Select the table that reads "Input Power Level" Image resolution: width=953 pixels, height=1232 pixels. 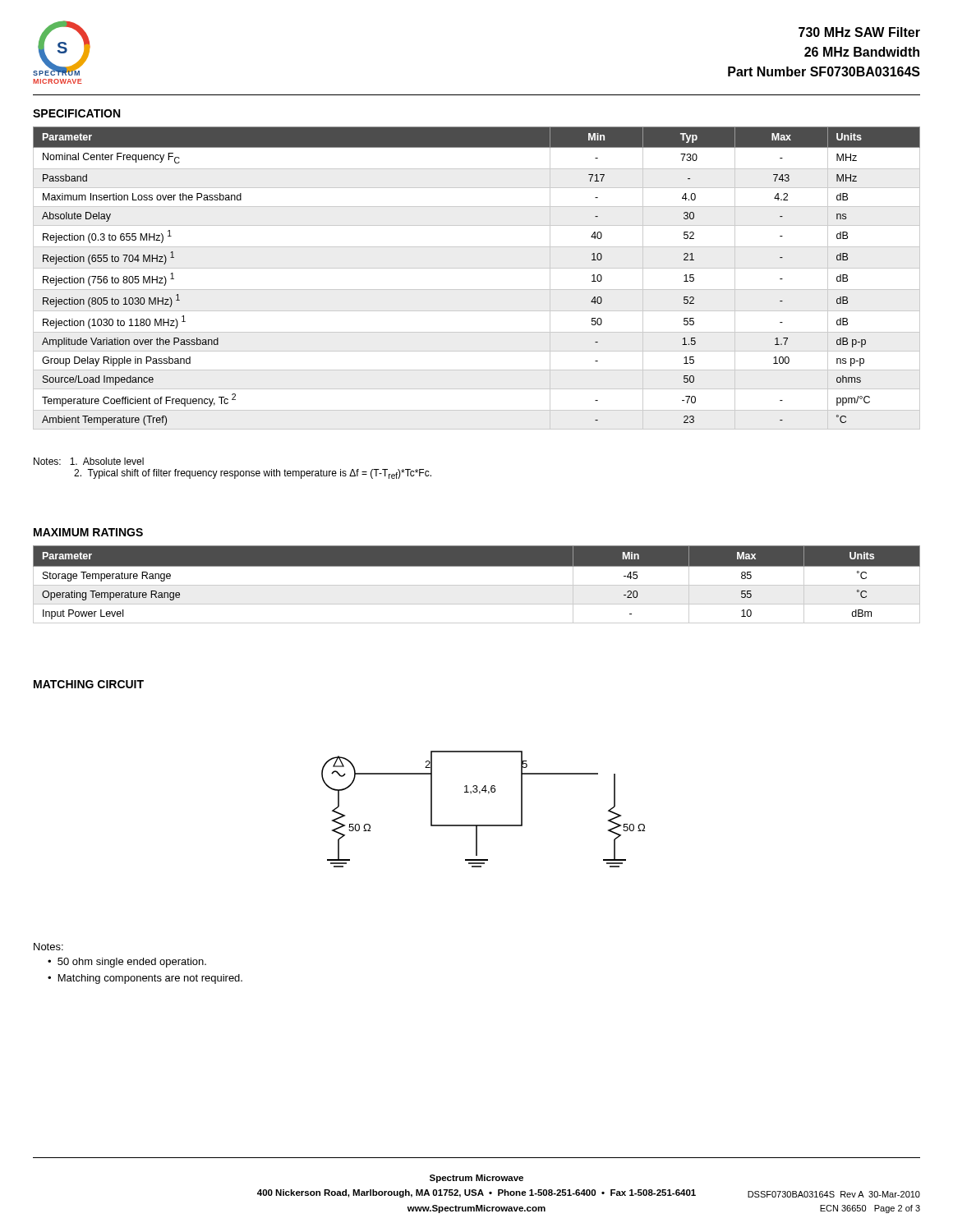476,584
